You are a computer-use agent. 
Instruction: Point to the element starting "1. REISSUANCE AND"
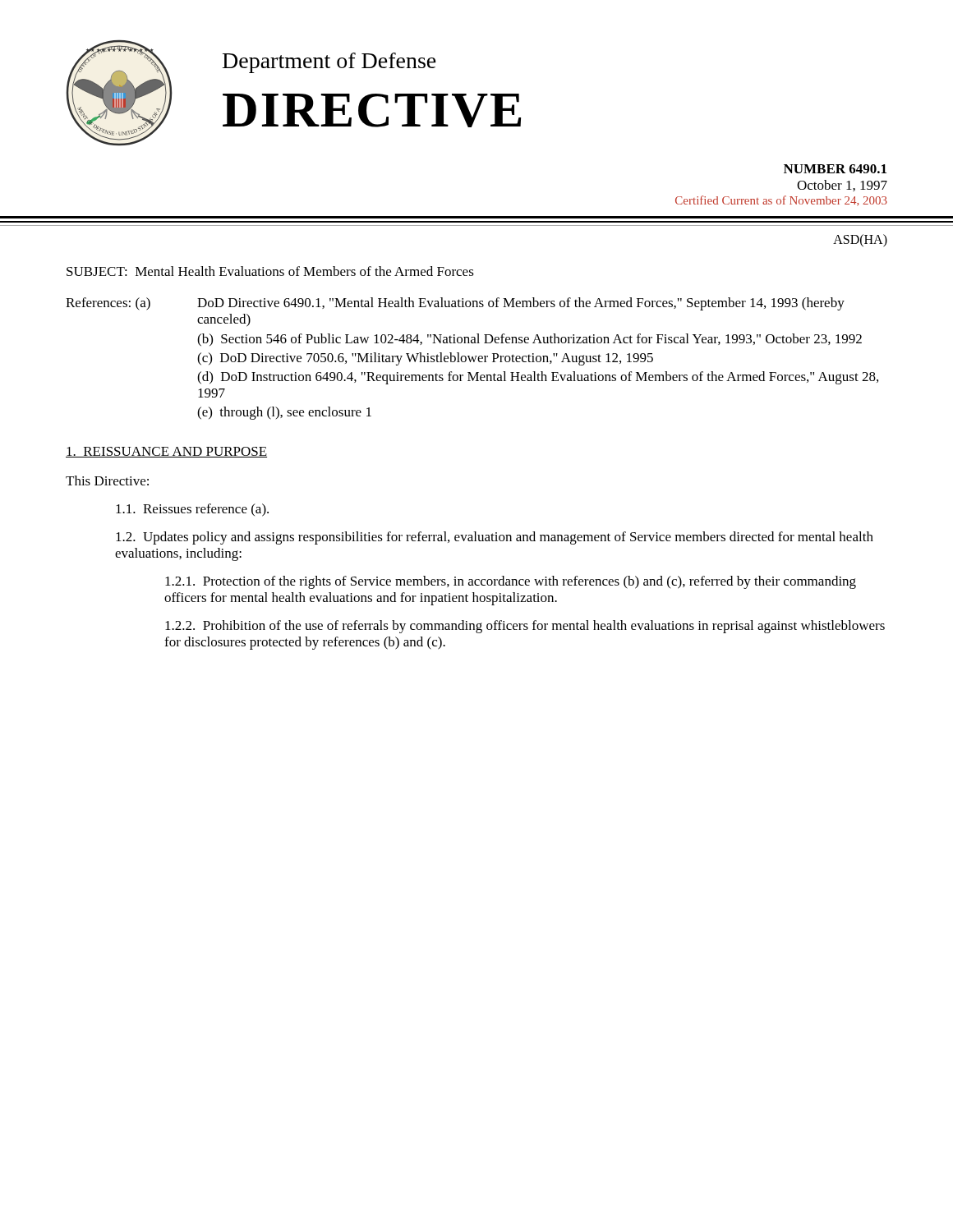166,451
